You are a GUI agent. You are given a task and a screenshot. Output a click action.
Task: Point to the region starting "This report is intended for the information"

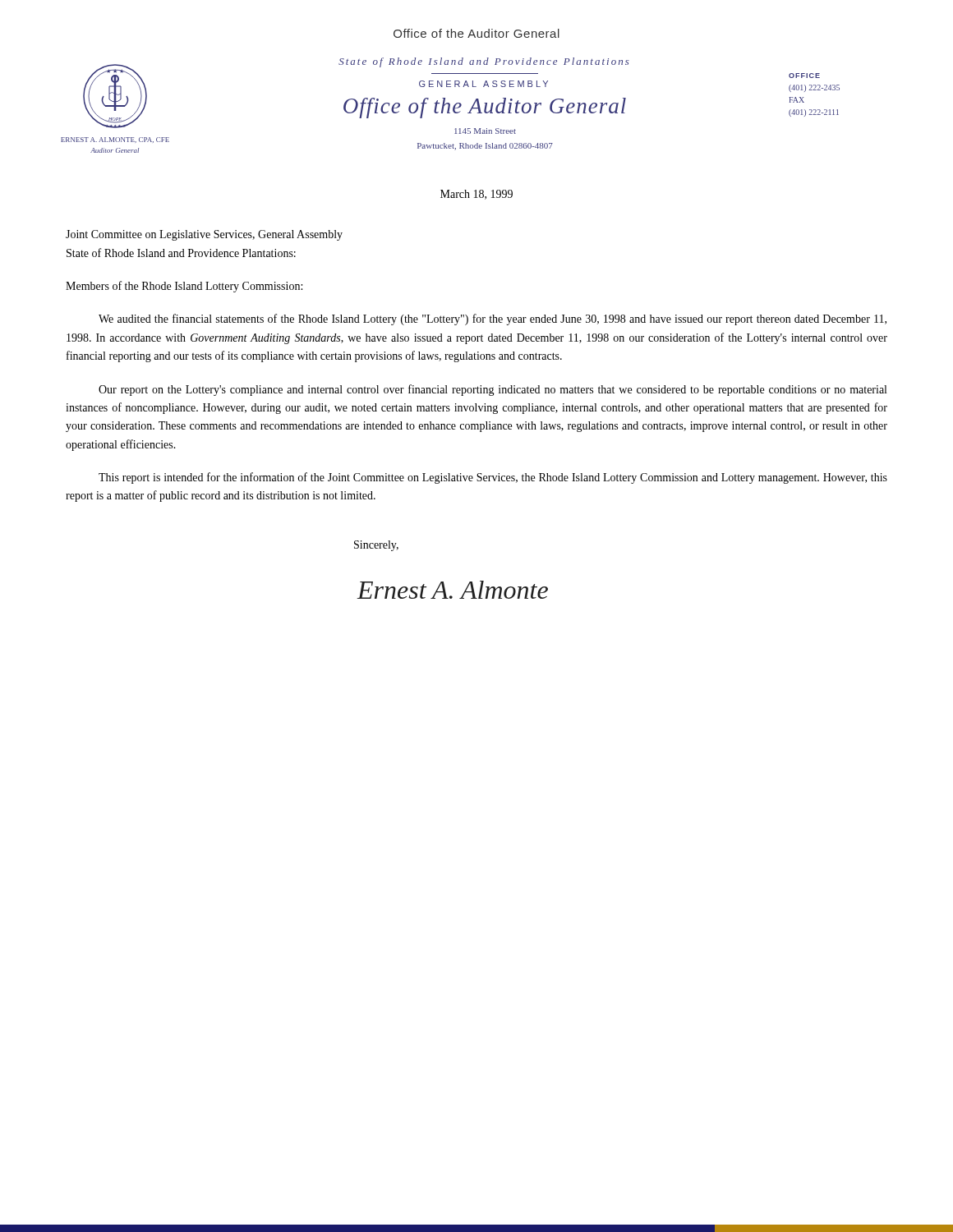point(476,487)
